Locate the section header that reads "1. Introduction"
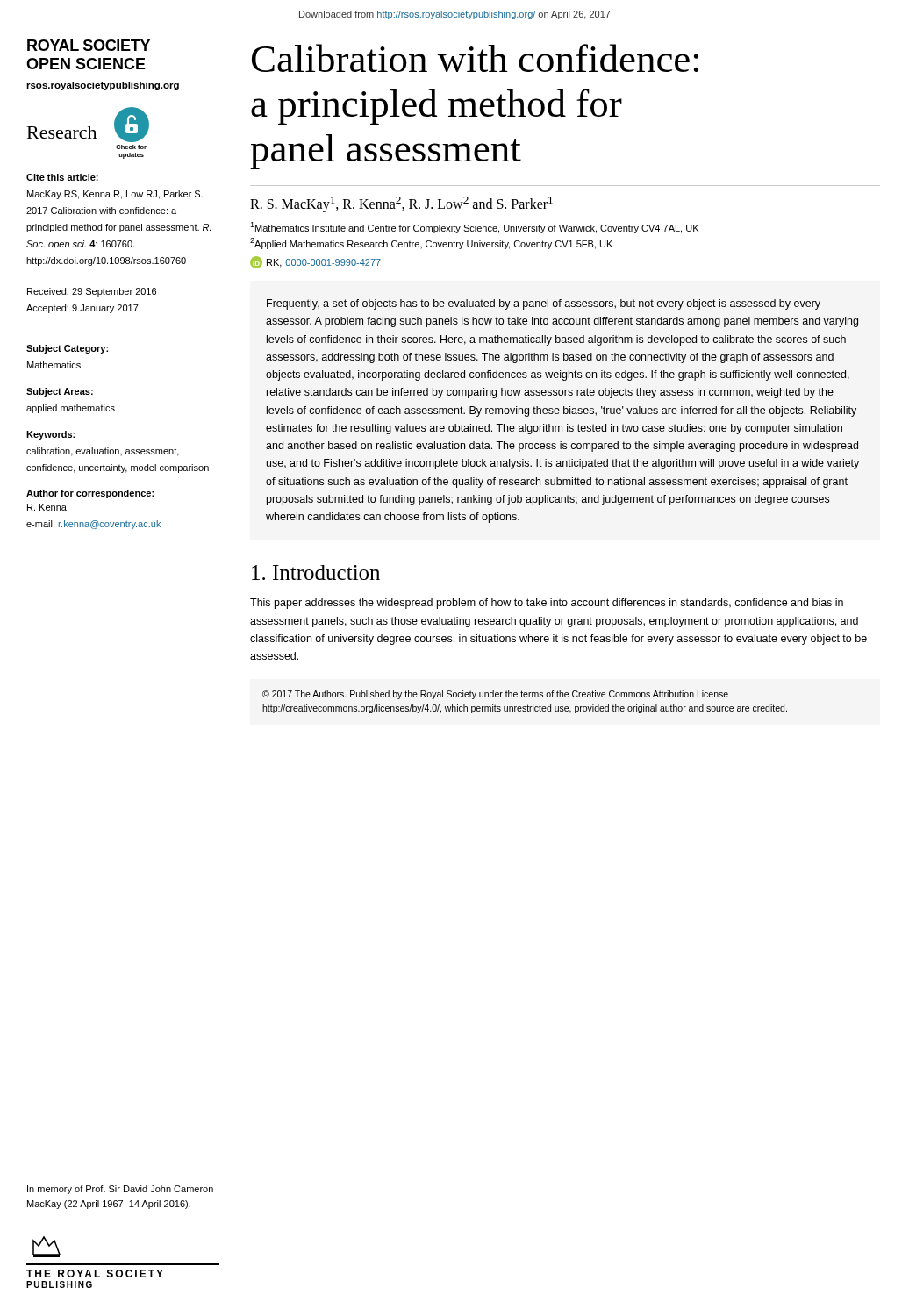Screen dimensions: 1316x909 tap(315, 573)
